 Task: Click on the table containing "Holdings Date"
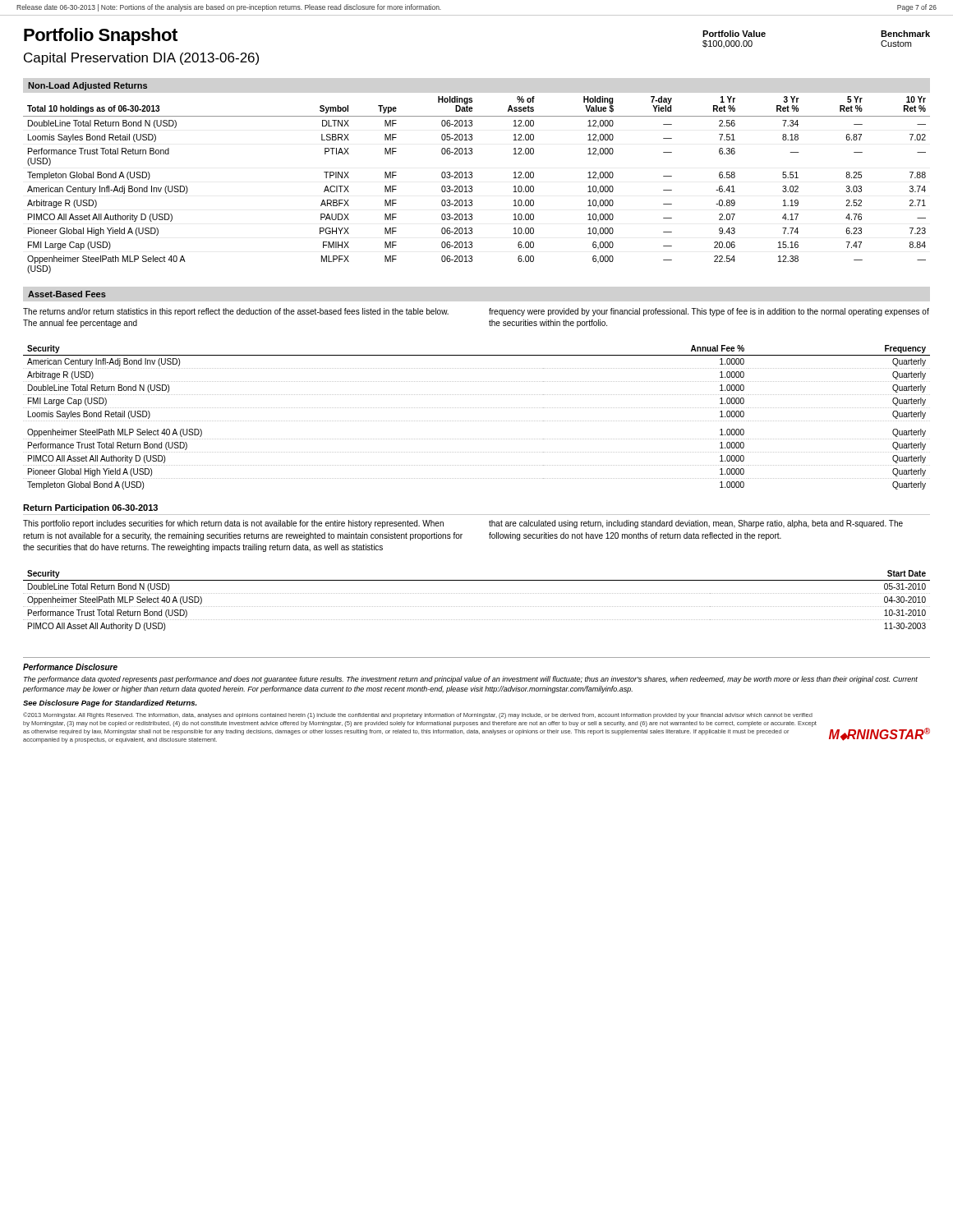476,184
